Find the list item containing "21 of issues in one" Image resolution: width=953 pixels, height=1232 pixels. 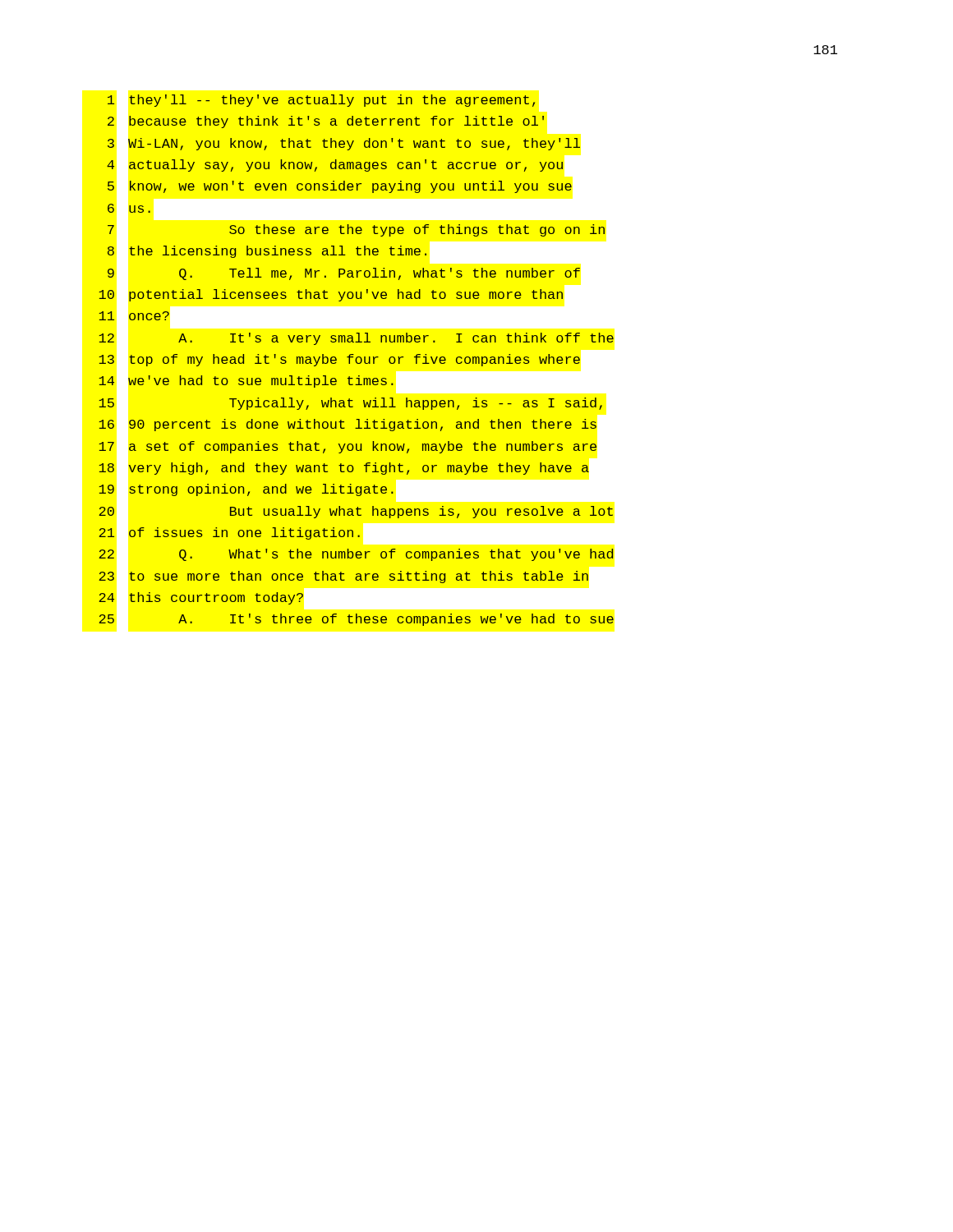[x=222, y=534]
